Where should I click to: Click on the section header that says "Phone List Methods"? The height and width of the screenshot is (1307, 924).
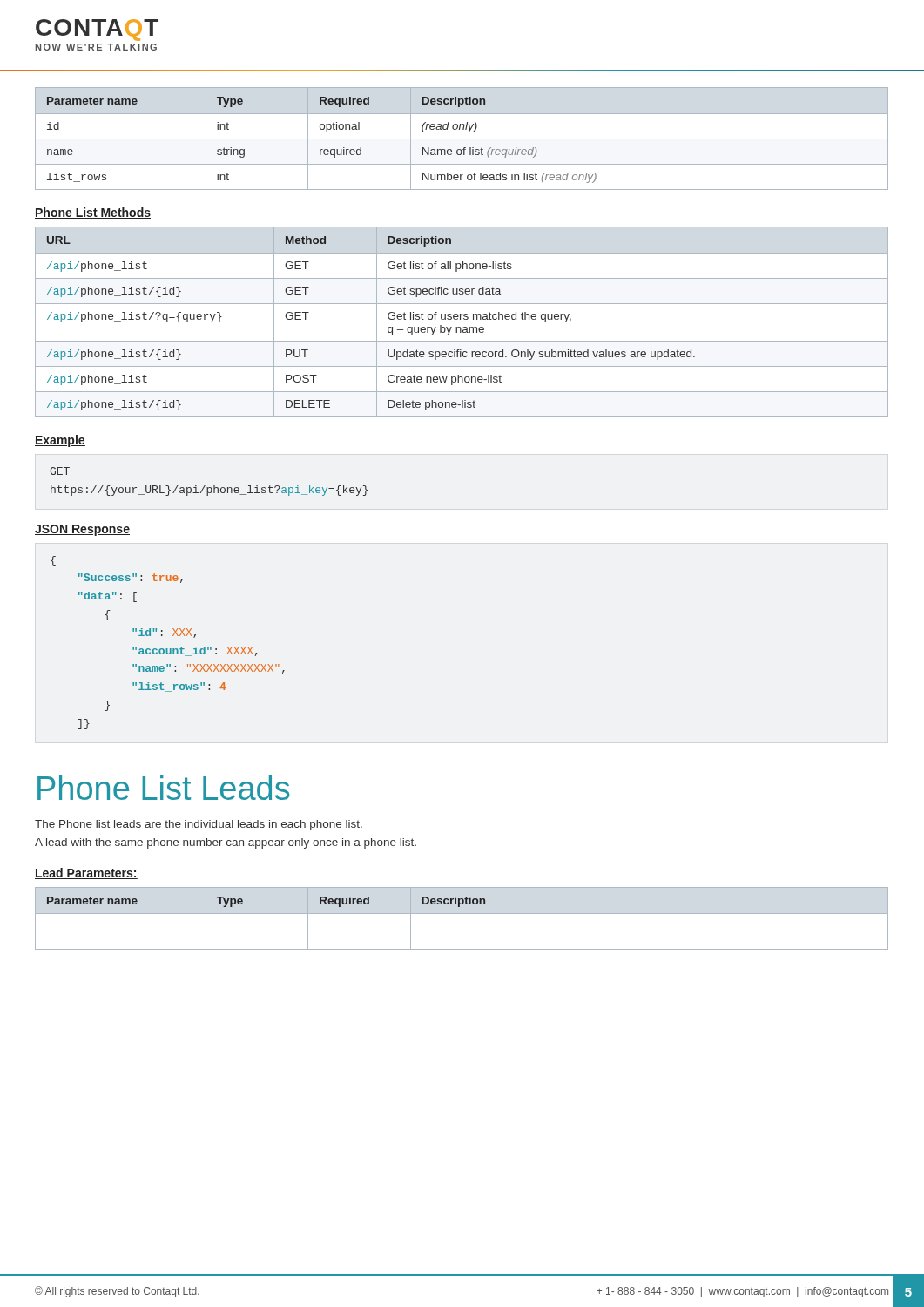coord(93,213)
